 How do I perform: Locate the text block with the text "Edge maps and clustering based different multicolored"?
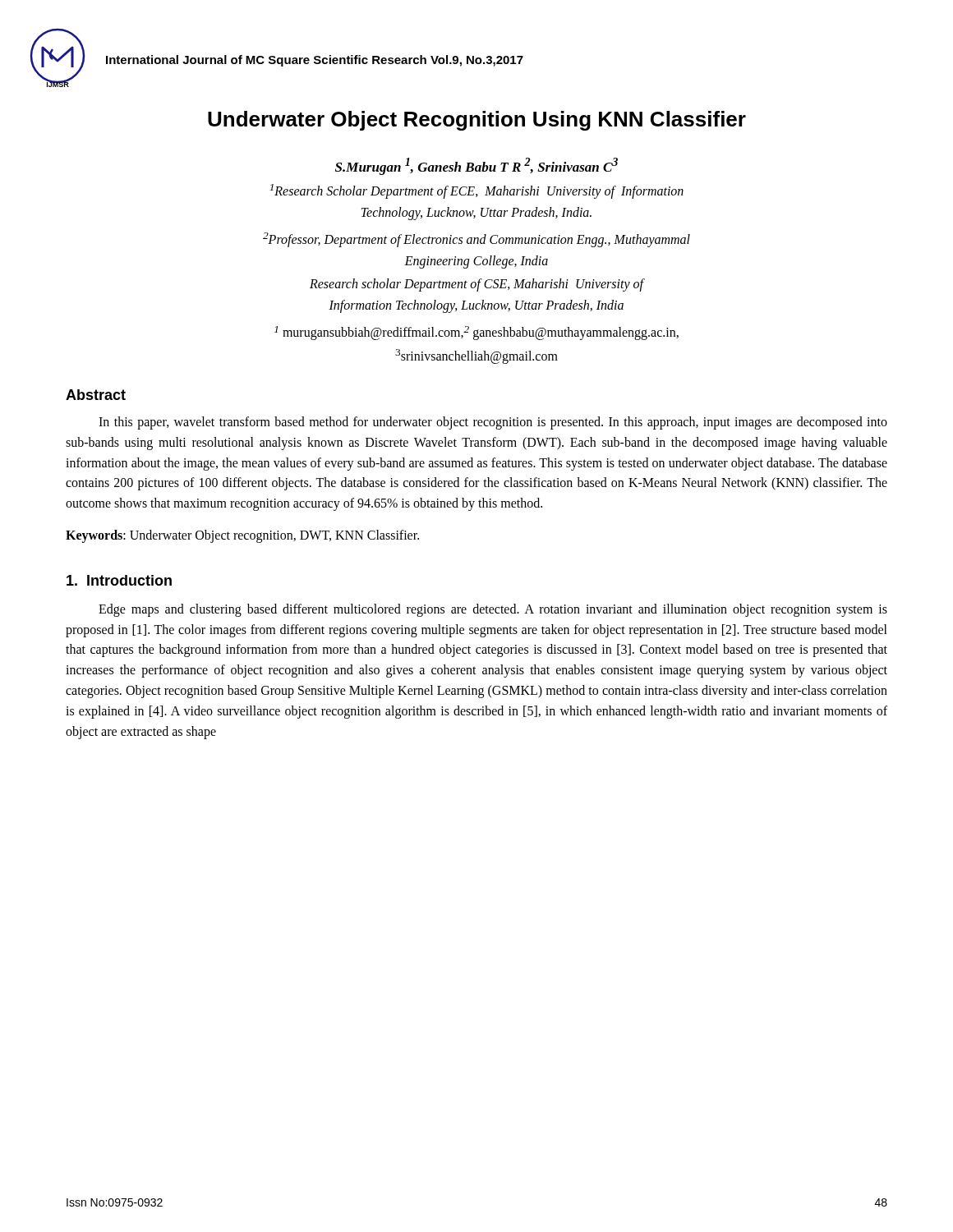tap(476, 670)
